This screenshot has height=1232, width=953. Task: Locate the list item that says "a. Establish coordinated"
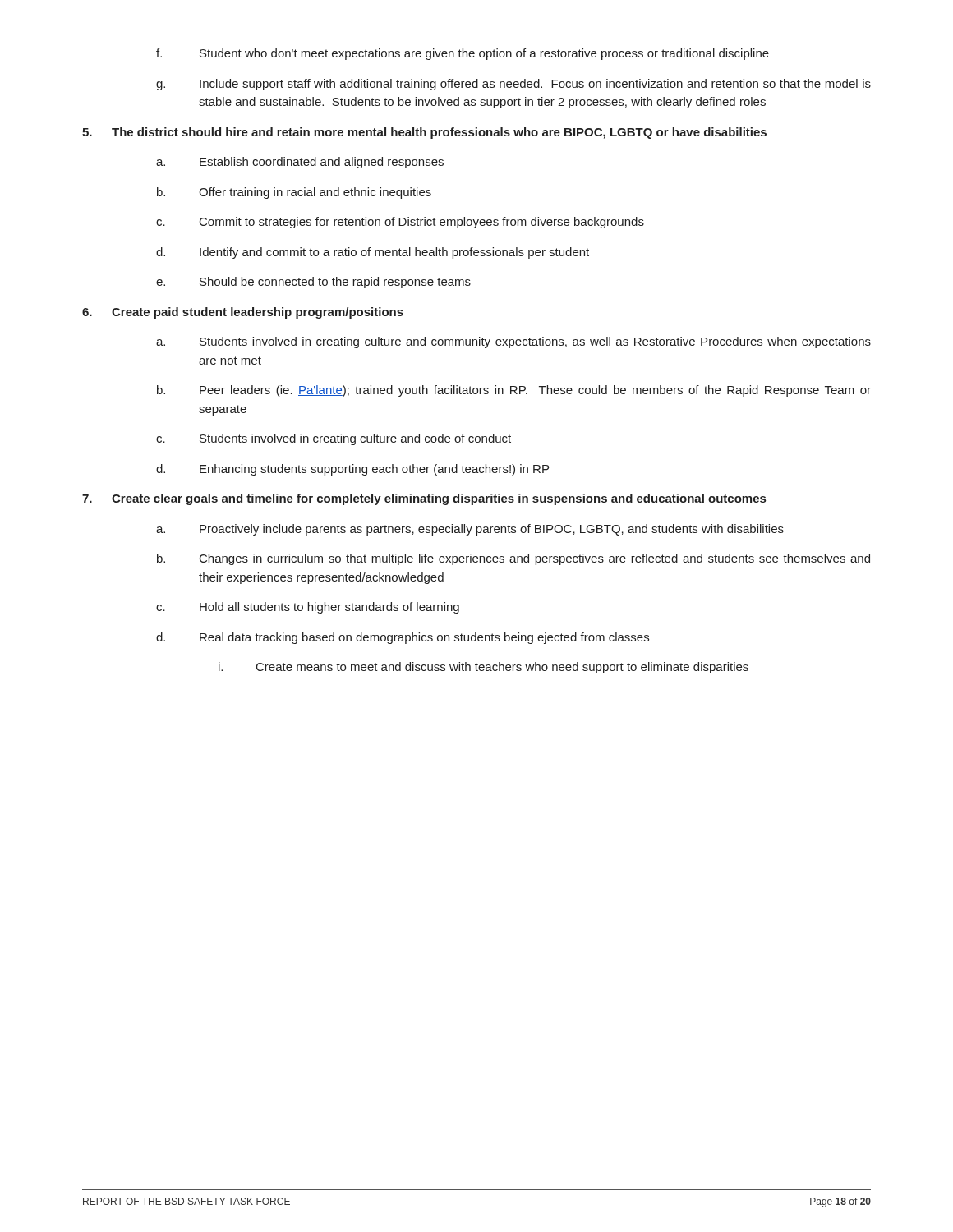coord(300,163)
